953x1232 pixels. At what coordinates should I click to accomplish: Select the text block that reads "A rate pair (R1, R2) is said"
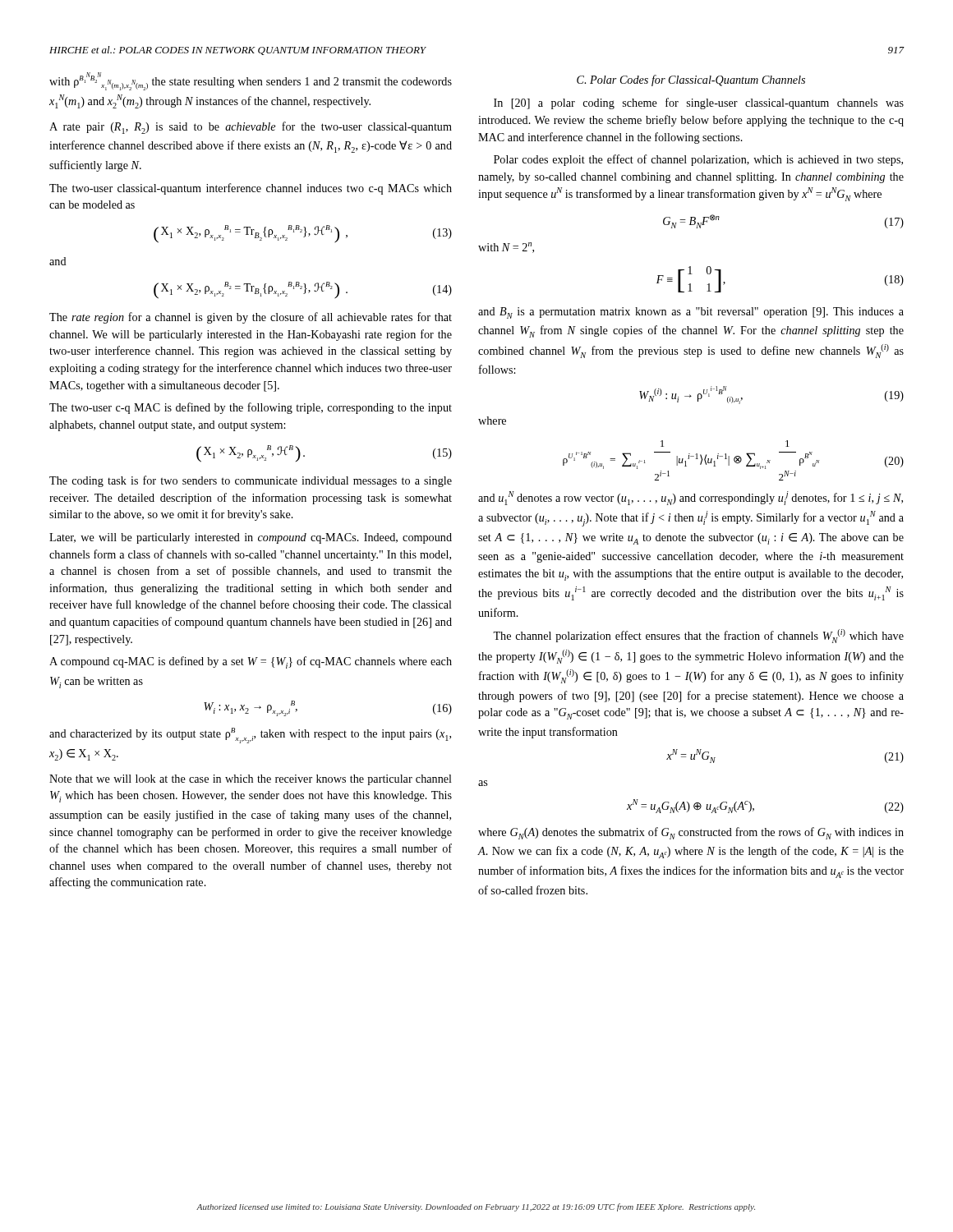pos(251,146)
